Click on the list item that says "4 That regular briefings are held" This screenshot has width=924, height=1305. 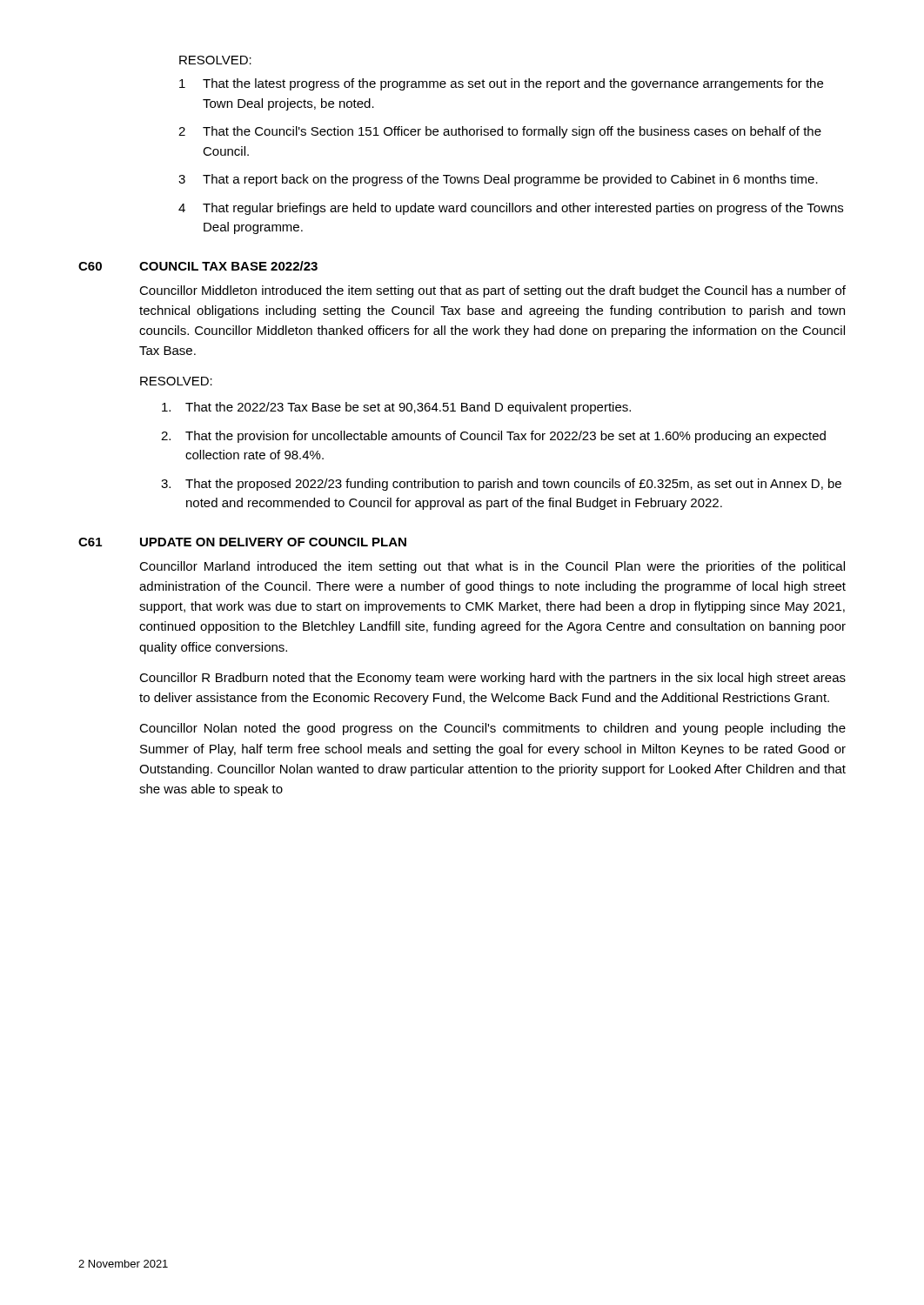pos(512,218)
